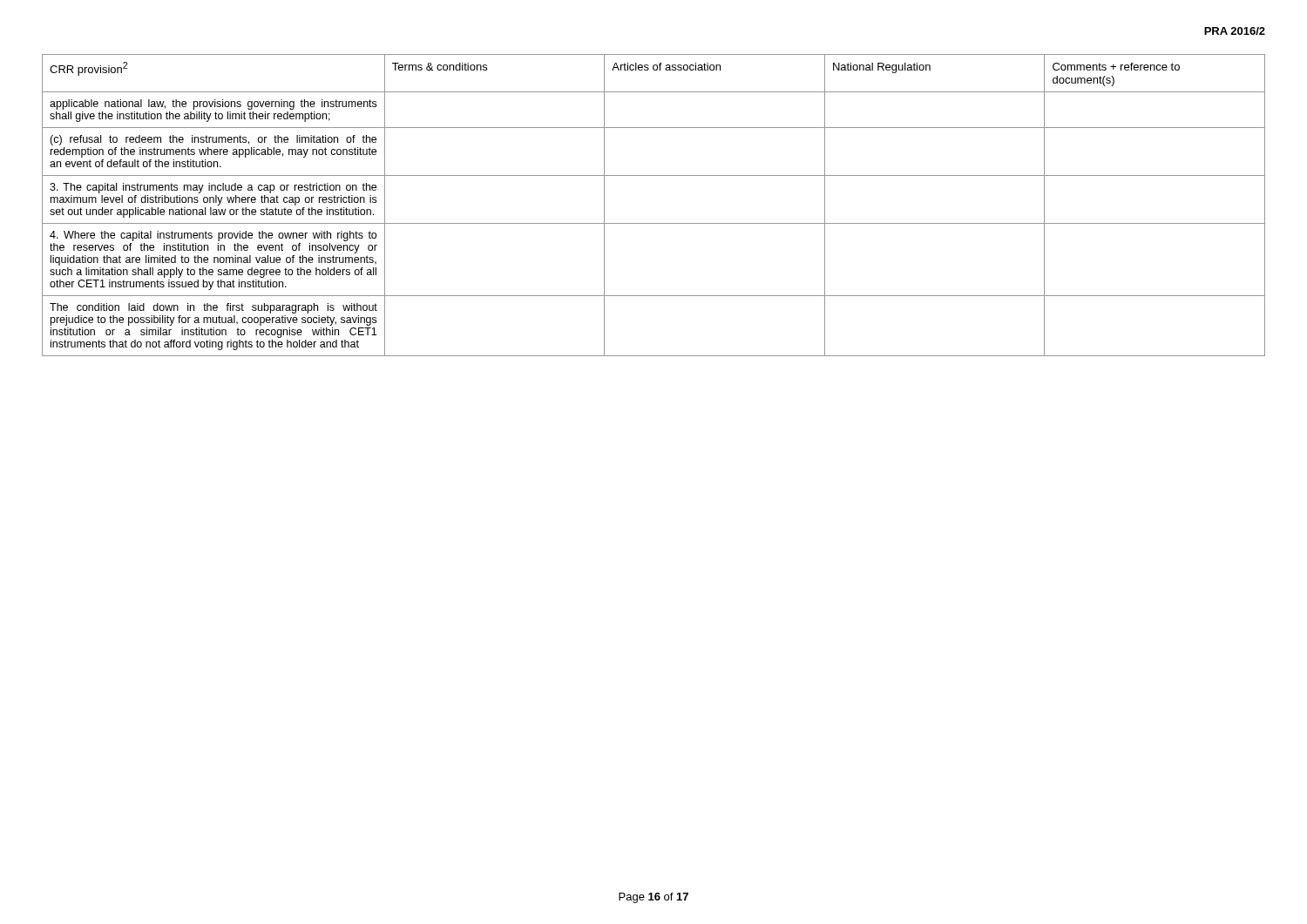The image size is (1307, 924).
Task: Select a table
Action: click(654, 454)
